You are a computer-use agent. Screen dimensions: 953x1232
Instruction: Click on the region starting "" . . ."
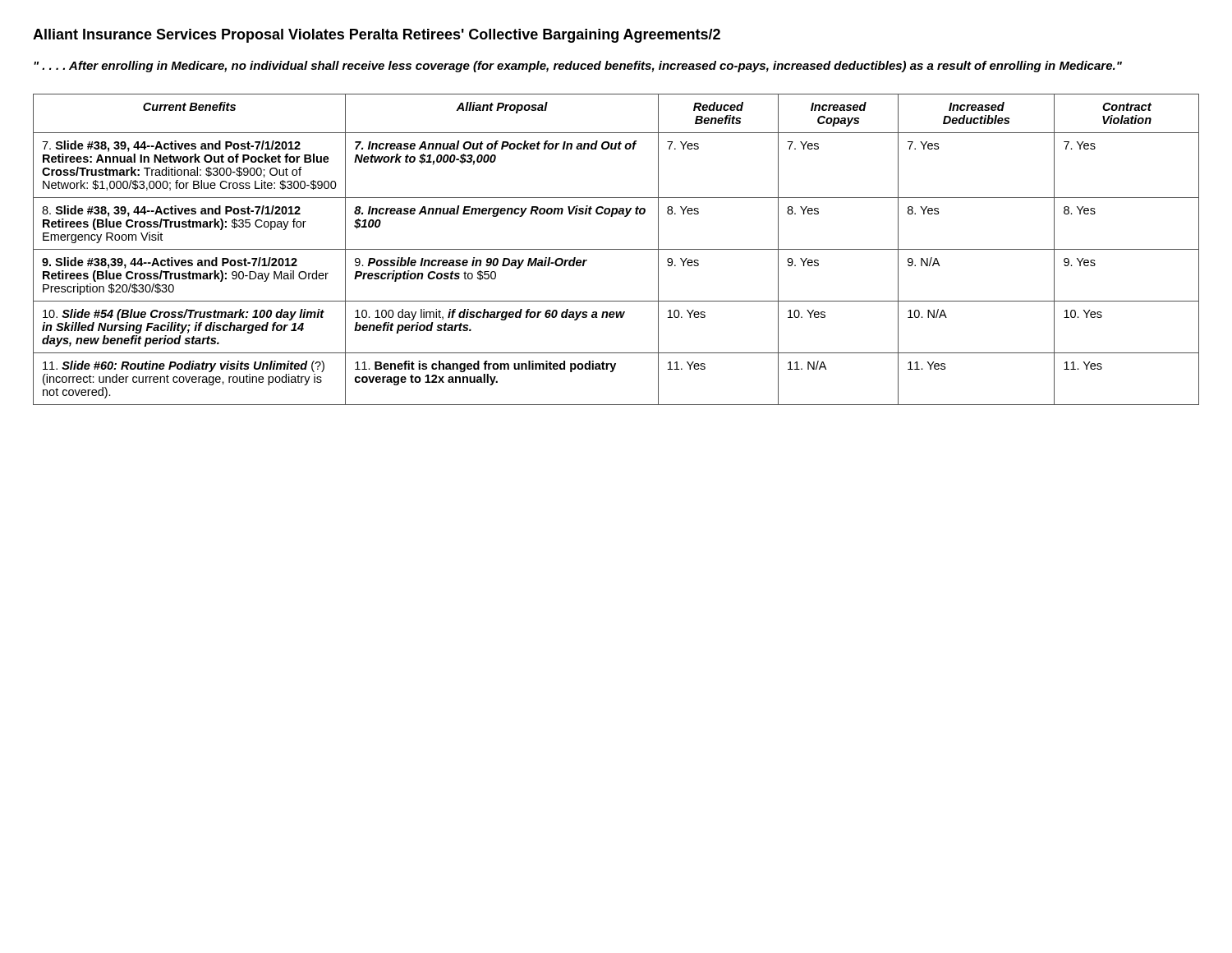[577, 65]
